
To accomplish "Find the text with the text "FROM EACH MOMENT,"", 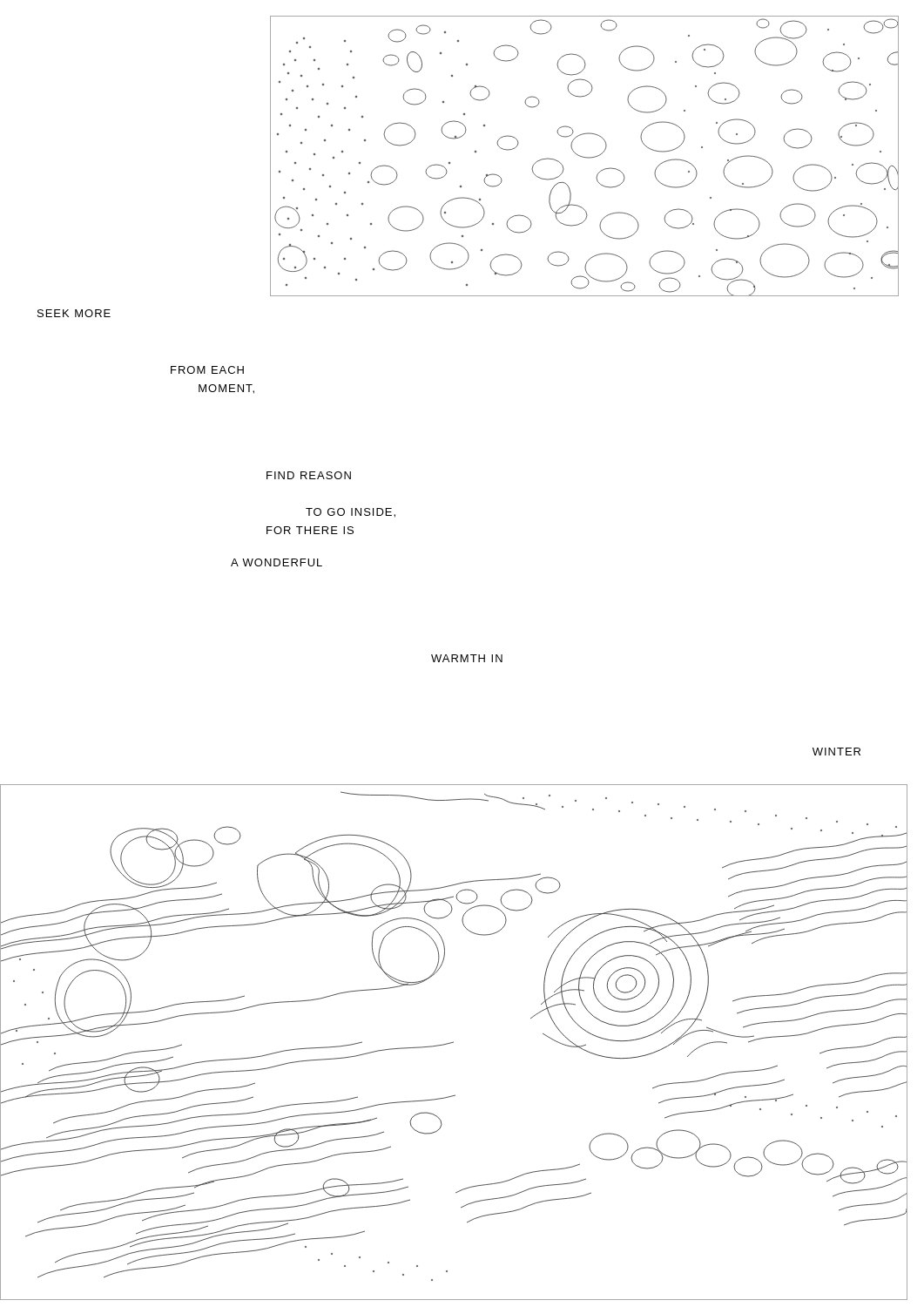I will pos(213,379).
